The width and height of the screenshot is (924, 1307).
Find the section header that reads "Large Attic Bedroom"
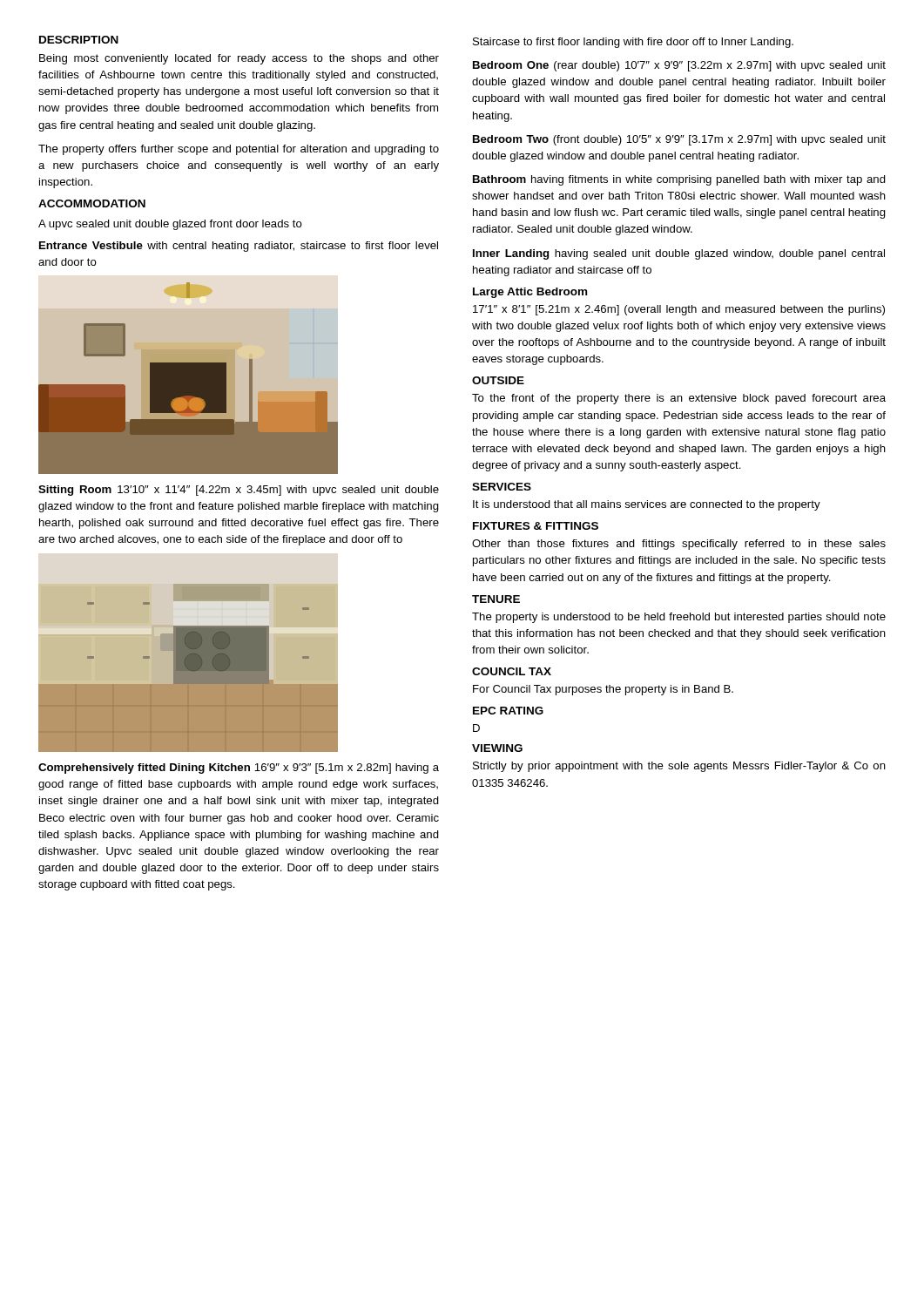[x=530, y=291]
